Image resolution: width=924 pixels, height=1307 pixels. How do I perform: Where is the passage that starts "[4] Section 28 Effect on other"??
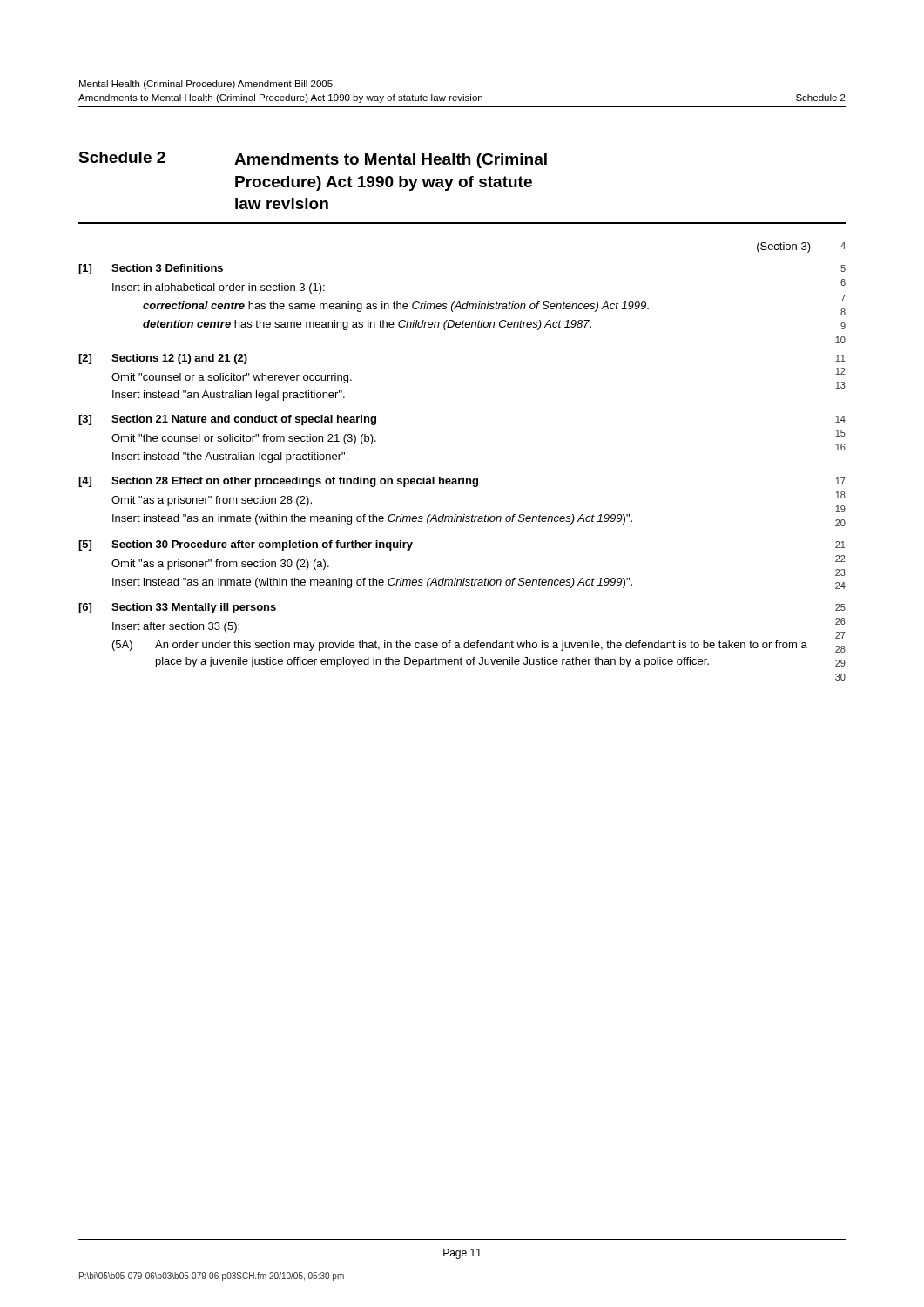point(278,482)
